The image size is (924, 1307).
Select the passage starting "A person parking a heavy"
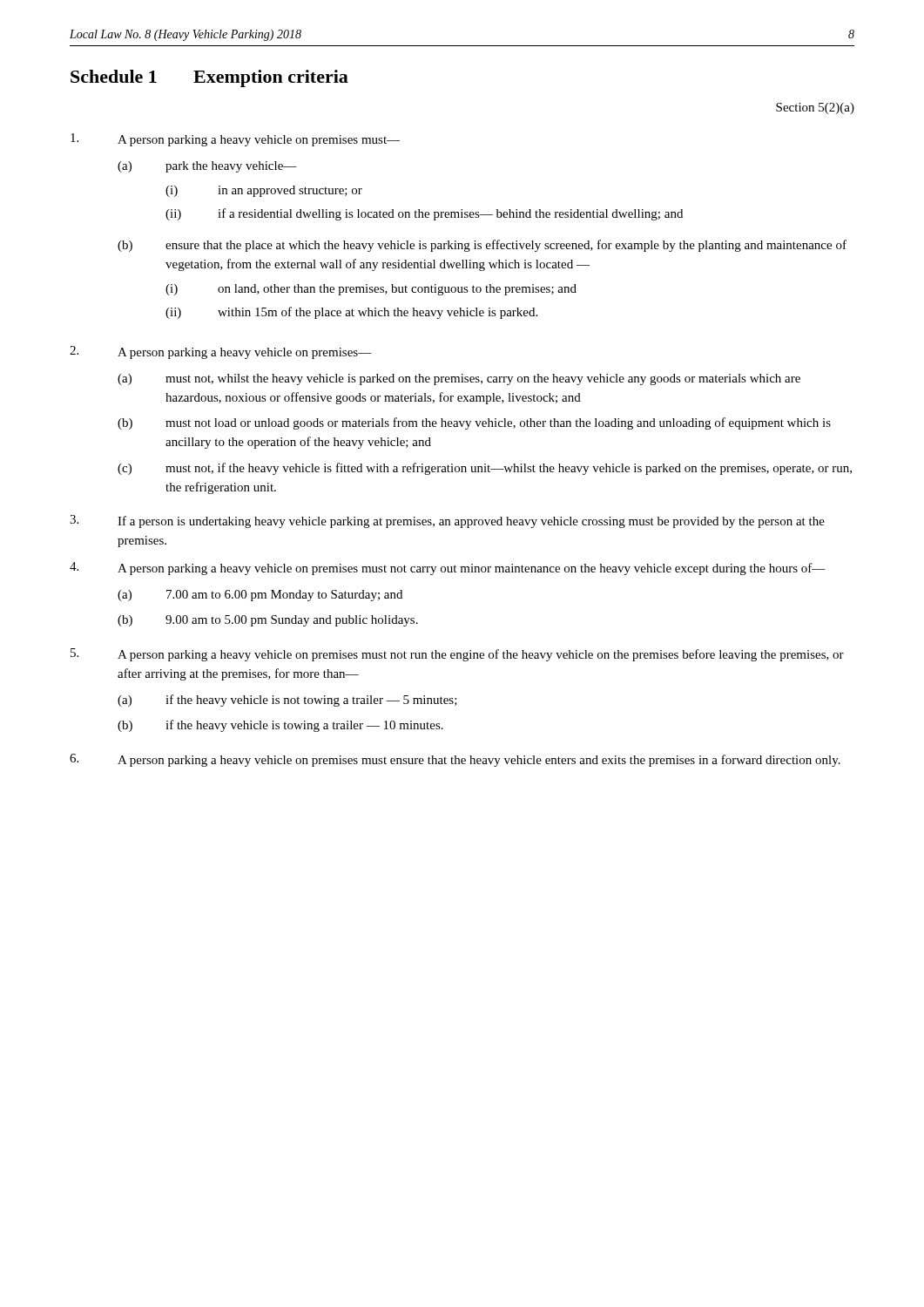tap(462, 233)
